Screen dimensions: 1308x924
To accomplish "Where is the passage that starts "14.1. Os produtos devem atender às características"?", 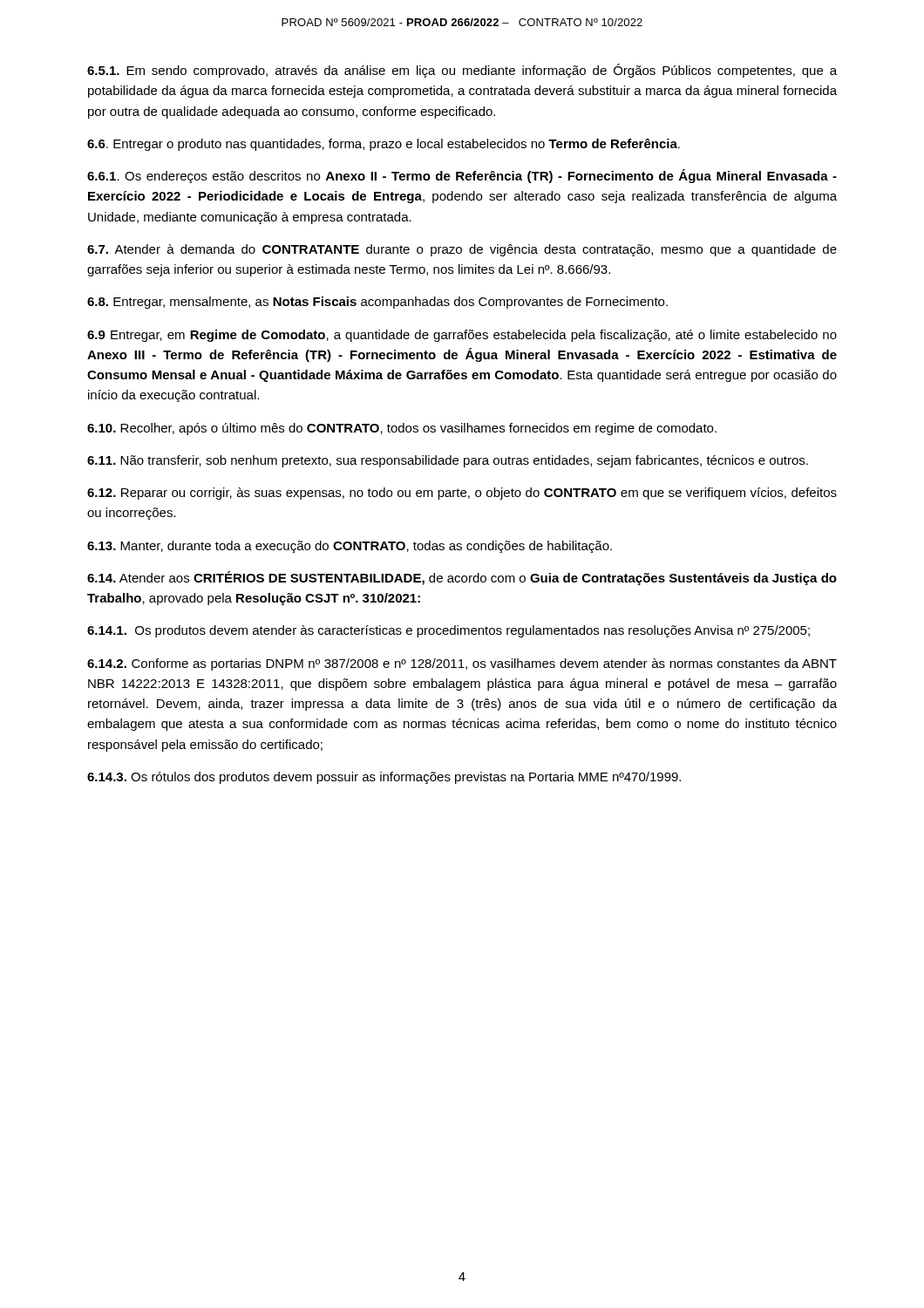I will coord(462,630).
